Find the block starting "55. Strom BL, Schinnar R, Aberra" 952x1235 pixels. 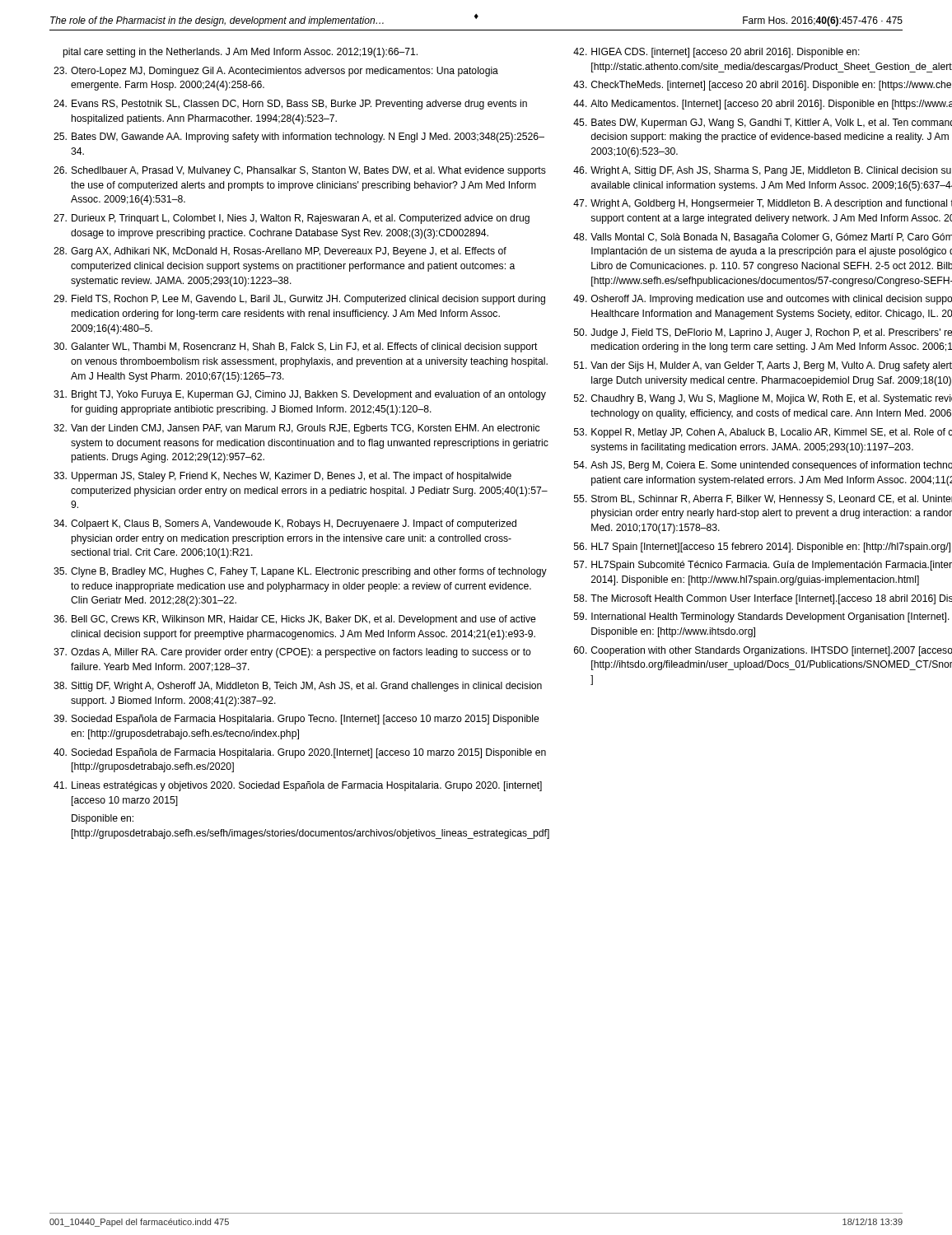click(761, 514)
